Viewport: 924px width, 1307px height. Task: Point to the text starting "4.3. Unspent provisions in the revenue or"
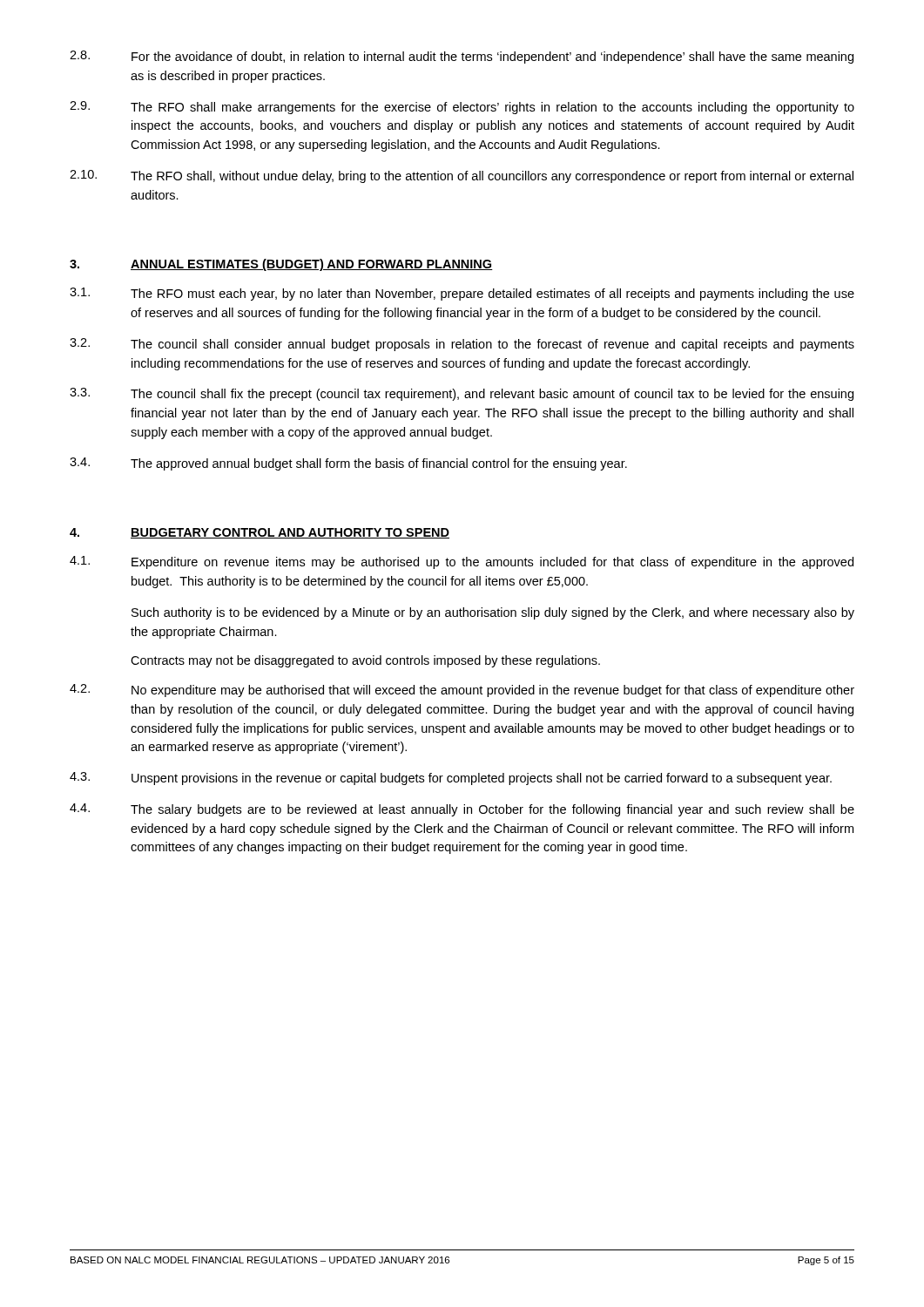(462, 779)
